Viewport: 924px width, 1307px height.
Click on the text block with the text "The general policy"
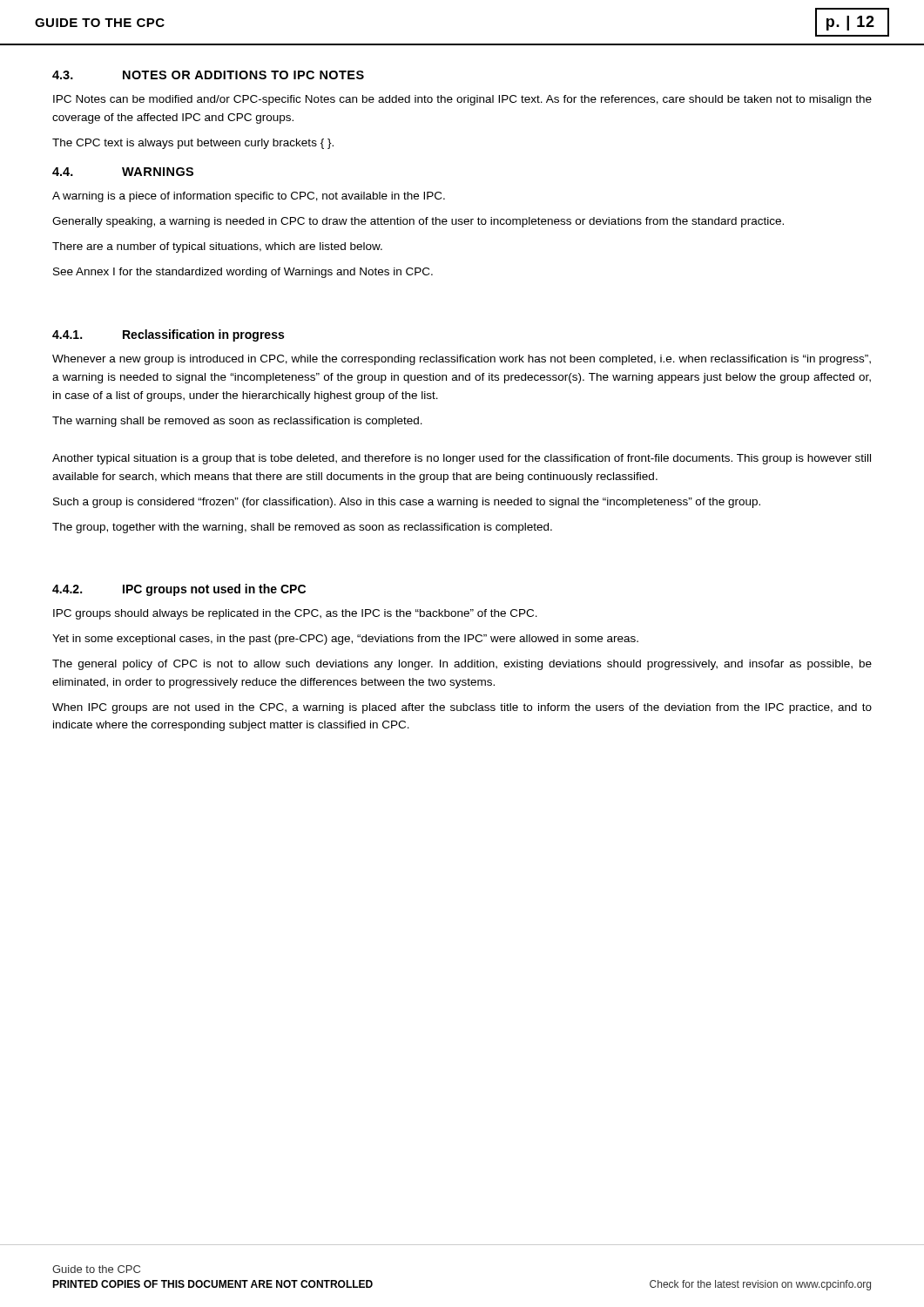[x=462, y=672]
